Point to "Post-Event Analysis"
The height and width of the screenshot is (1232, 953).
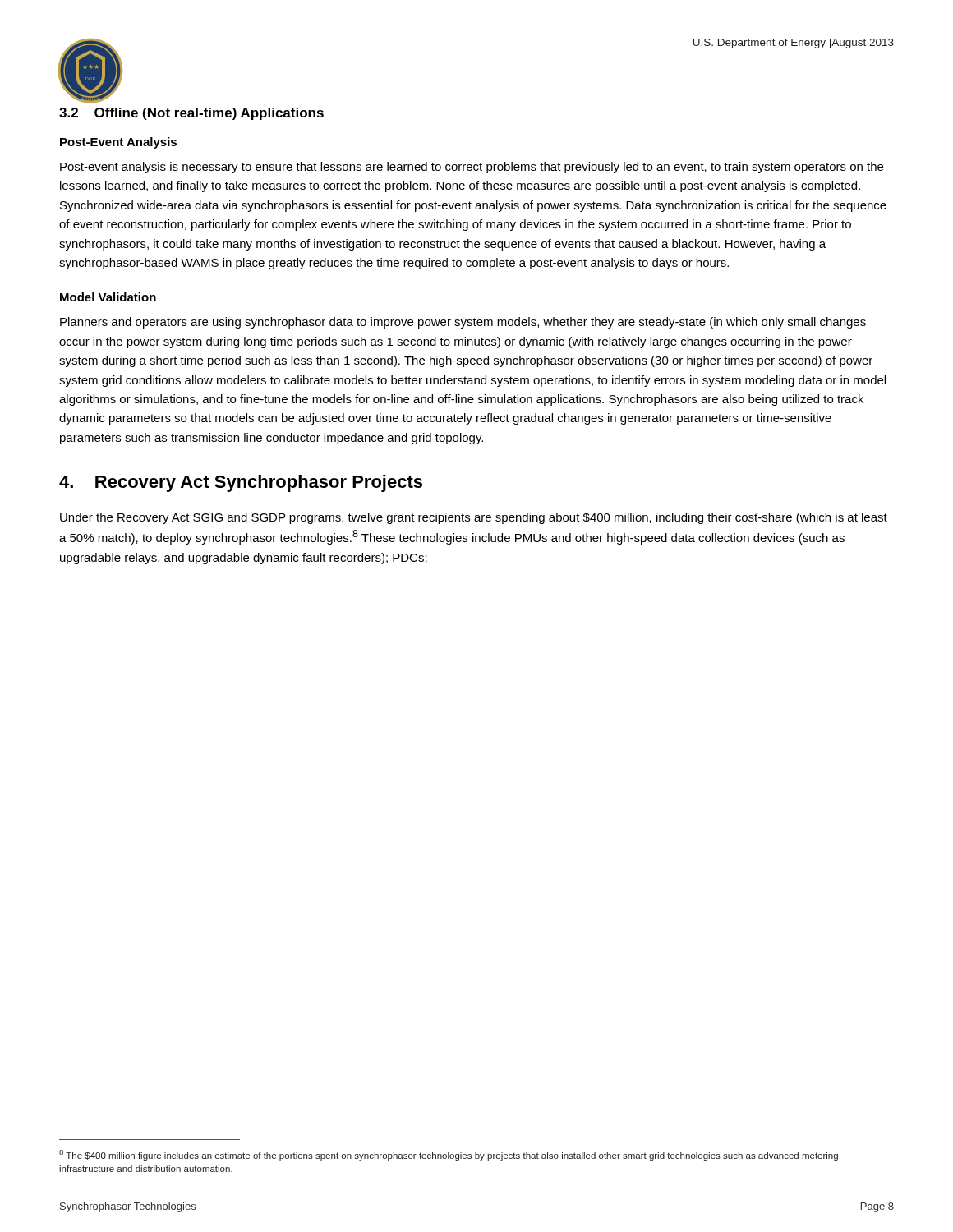(x=118, y=142)
